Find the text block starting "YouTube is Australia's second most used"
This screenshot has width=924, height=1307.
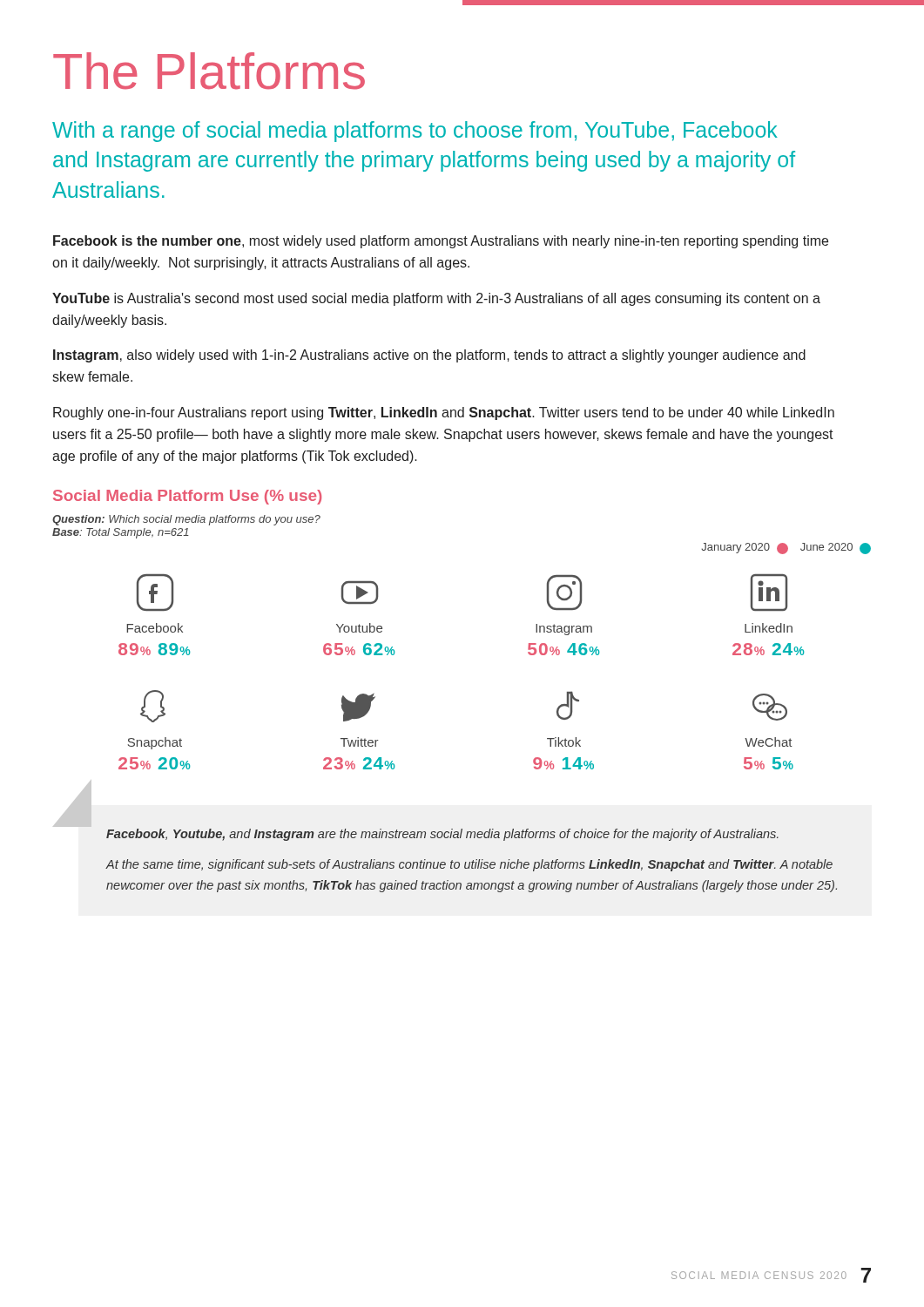(x=436, y=309)
